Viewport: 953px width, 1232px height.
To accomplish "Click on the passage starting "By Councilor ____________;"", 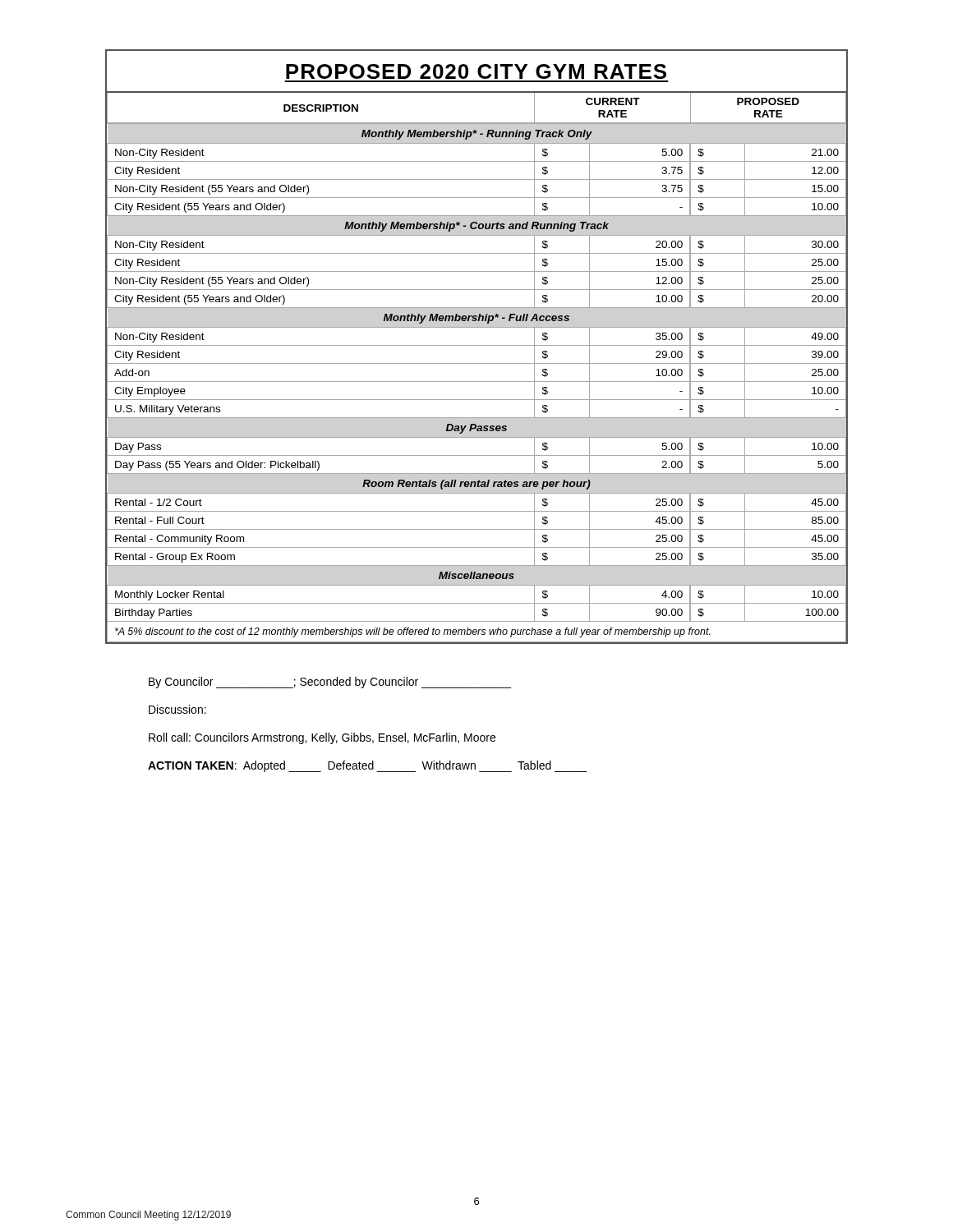I will pyautogui.click(x=329, y=682).
